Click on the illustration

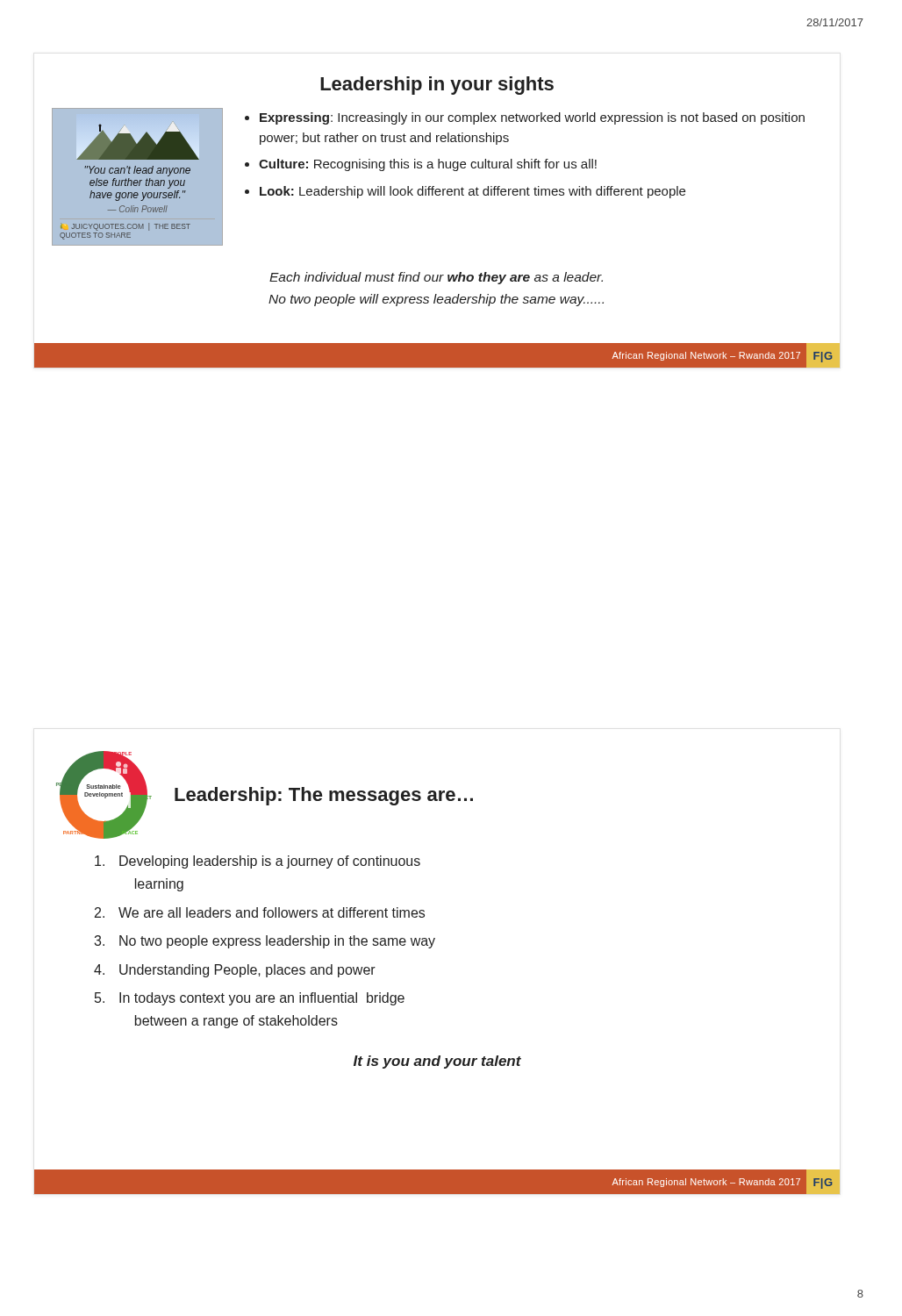coord(139,177)
